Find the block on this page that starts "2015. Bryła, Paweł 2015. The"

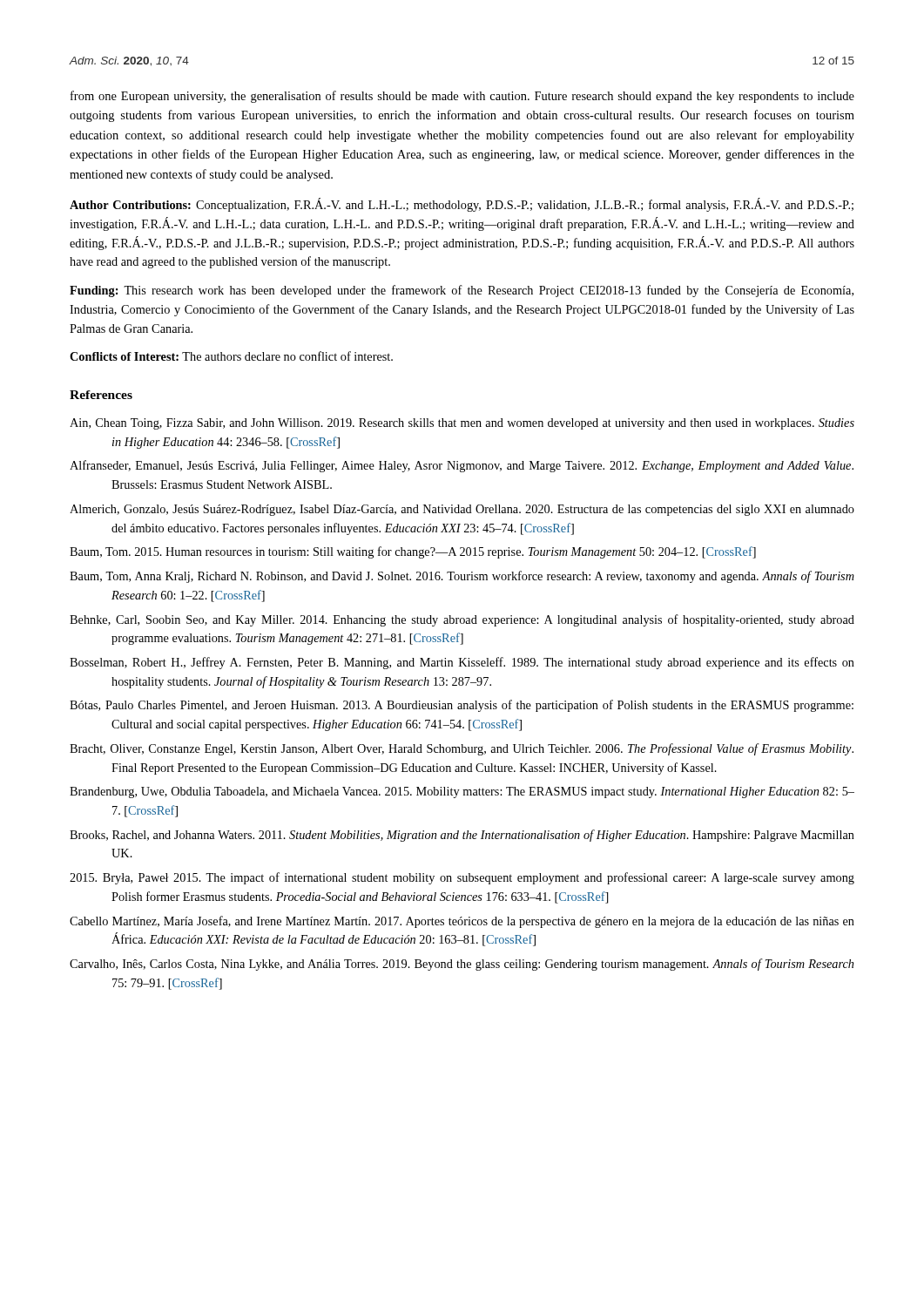coord(462,887)
